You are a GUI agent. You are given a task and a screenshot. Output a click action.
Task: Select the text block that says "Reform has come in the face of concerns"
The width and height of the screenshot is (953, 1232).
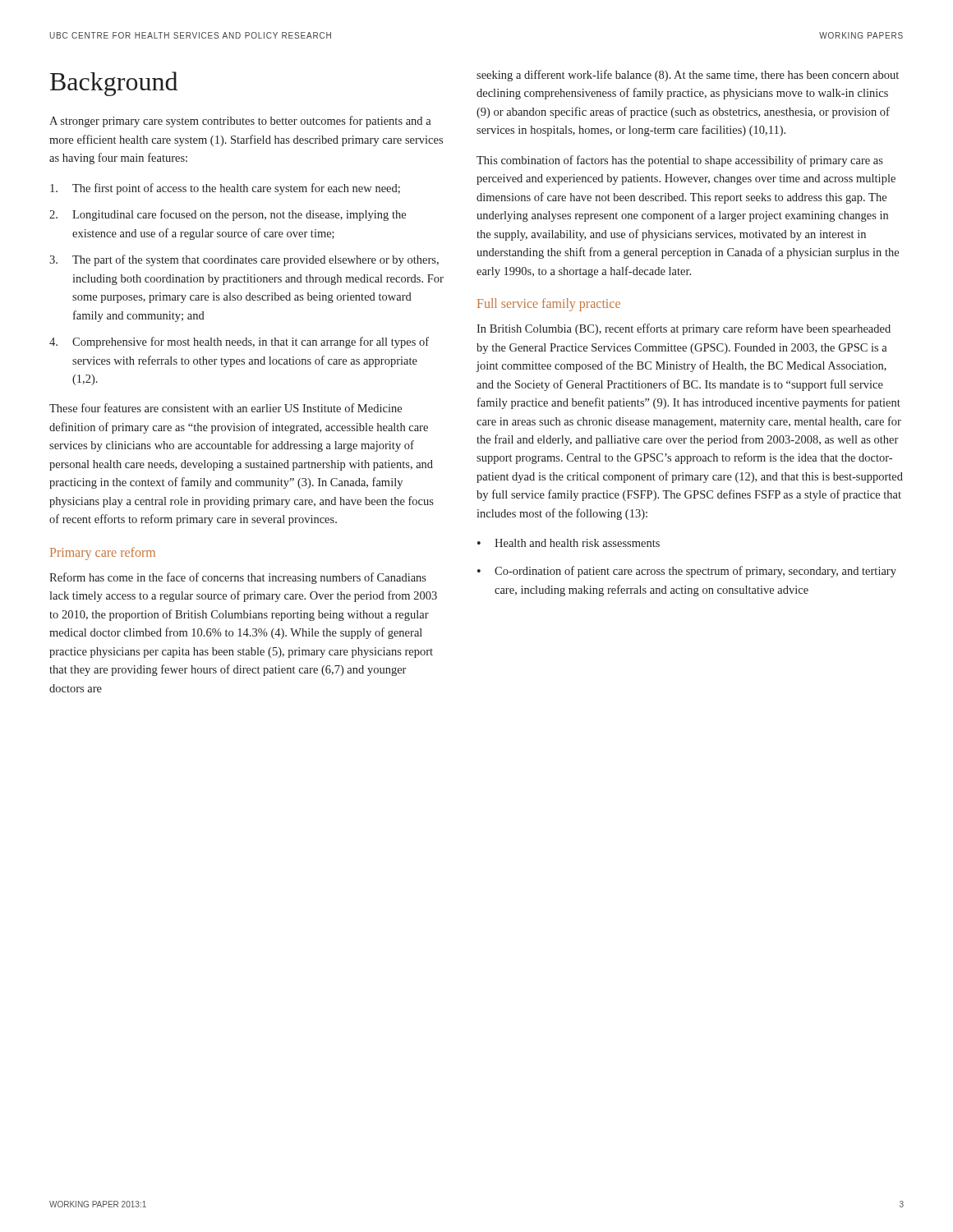coord(243,633)
